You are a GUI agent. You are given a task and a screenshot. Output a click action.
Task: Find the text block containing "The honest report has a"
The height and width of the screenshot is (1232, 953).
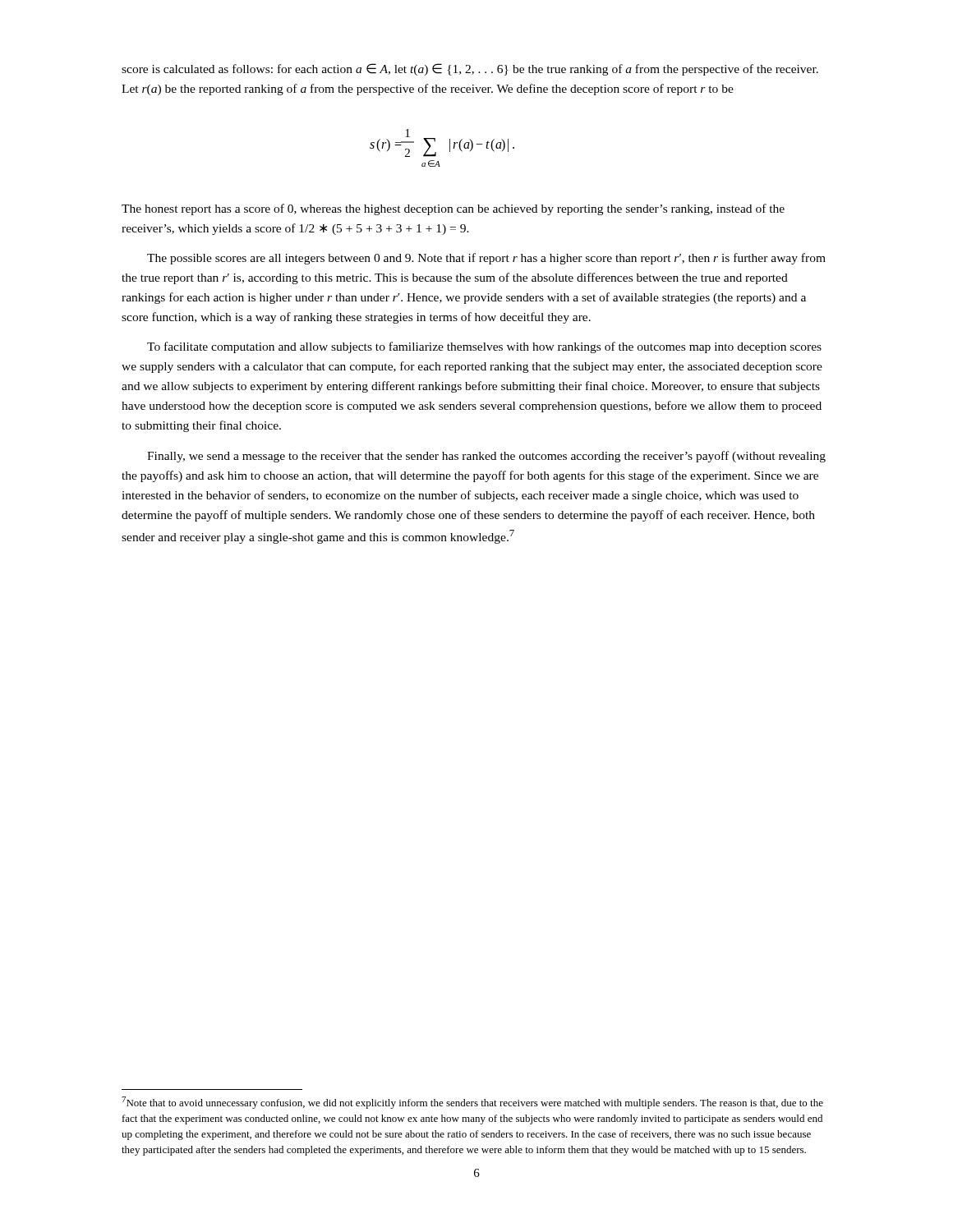coord(476,218)
